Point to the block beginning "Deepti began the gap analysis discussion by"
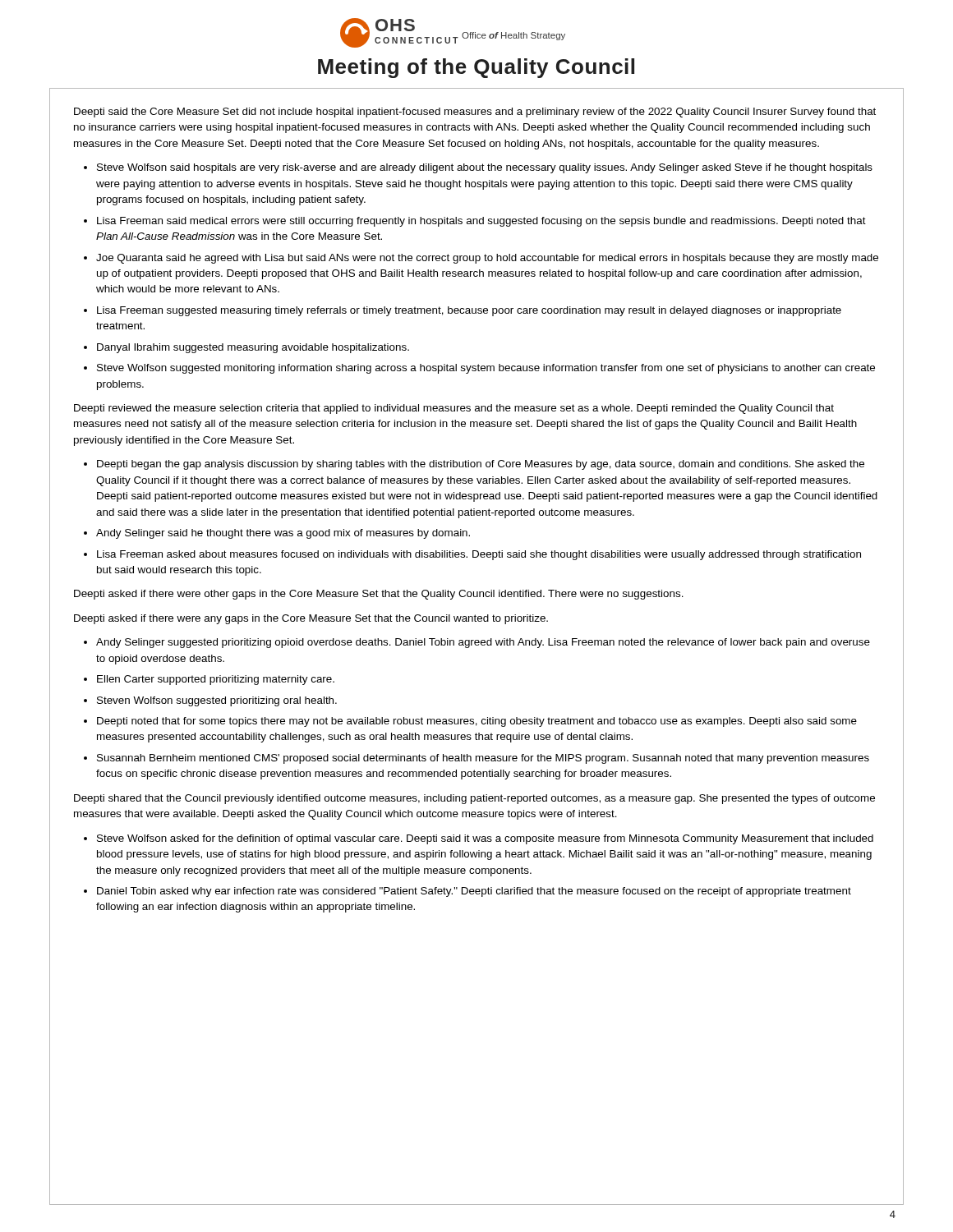 (487, 488)
